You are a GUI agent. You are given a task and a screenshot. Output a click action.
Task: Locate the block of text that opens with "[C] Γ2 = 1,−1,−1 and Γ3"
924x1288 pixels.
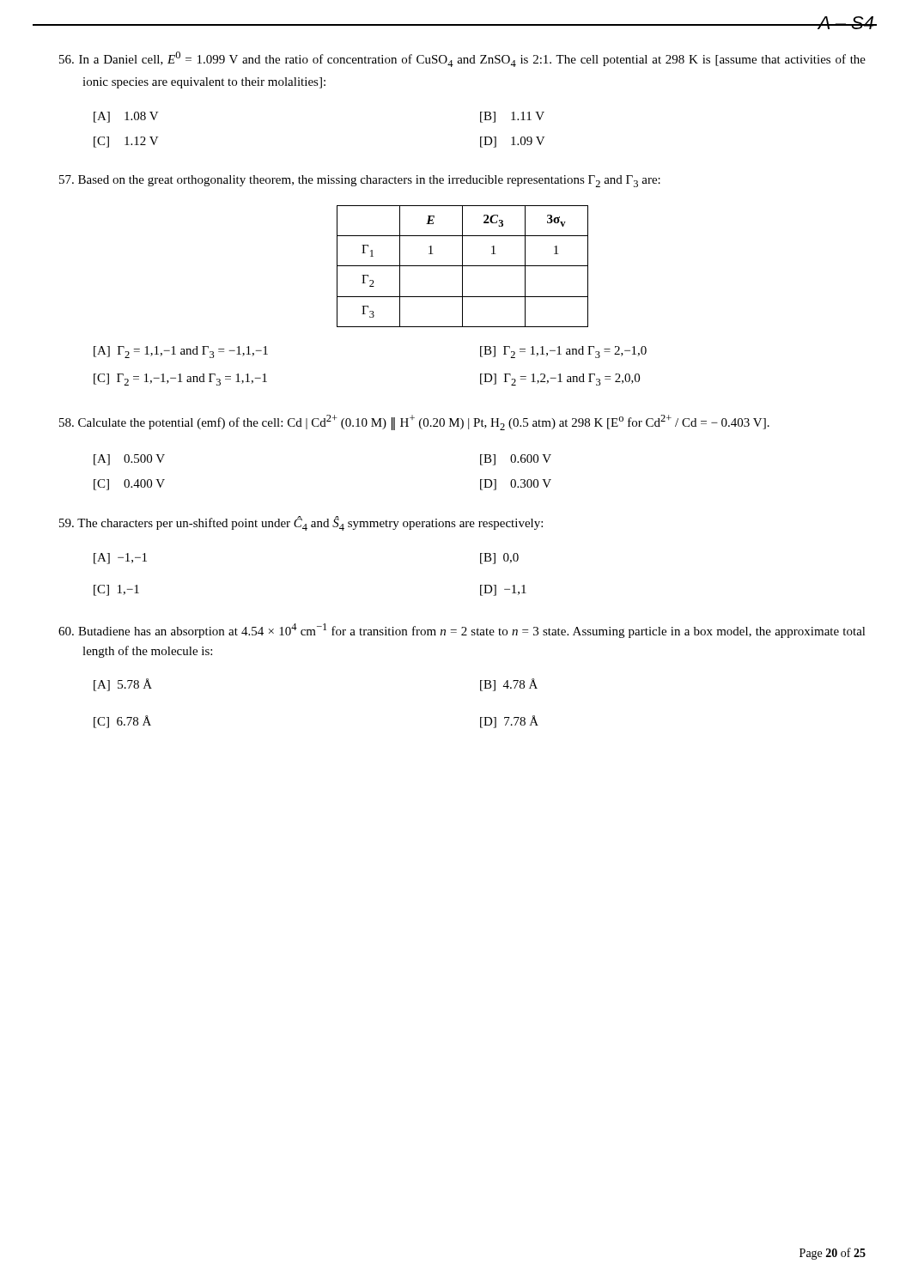(x=180, y=380)
